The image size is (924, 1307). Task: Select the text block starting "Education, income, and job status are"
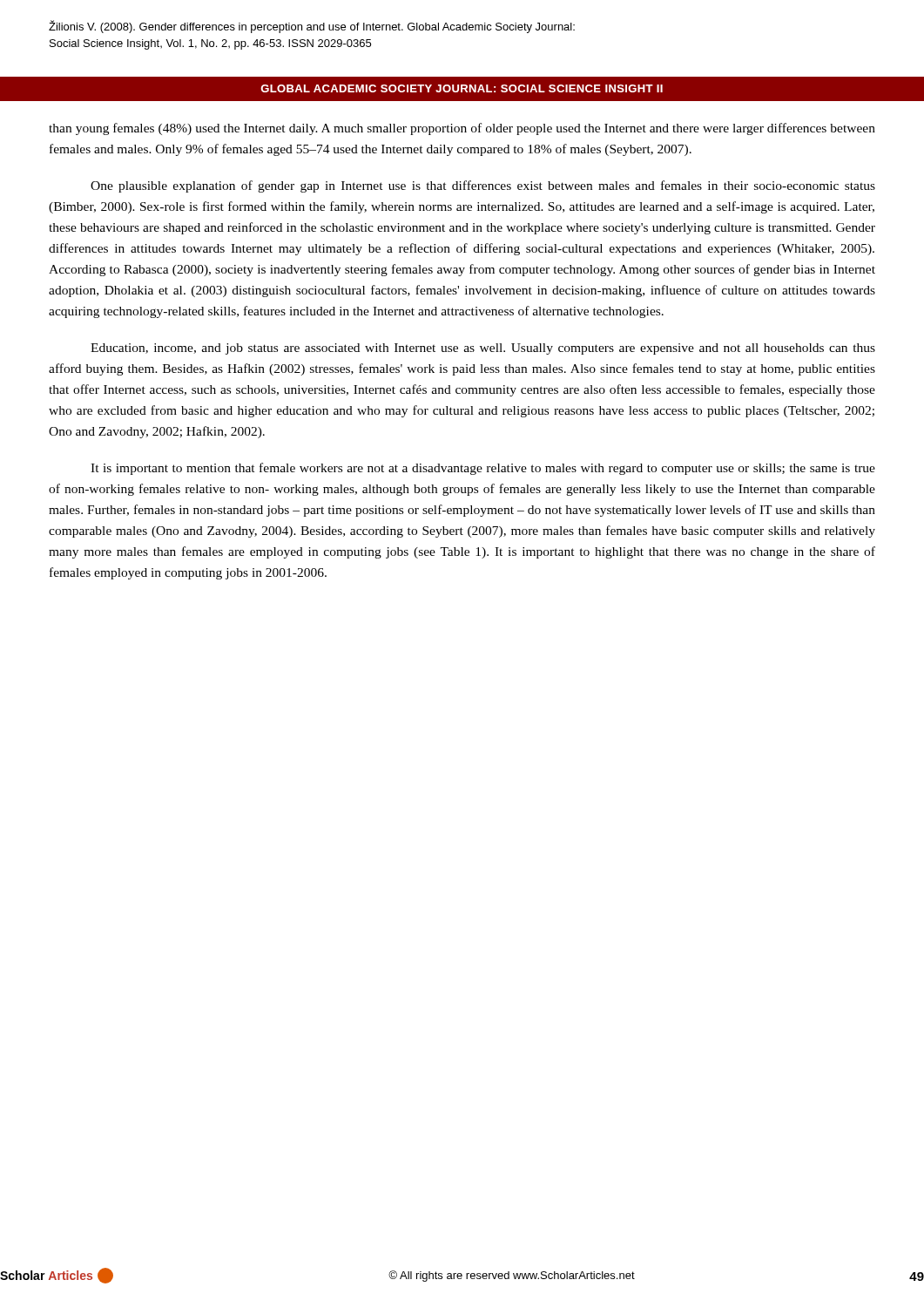(x=462, y=389)
